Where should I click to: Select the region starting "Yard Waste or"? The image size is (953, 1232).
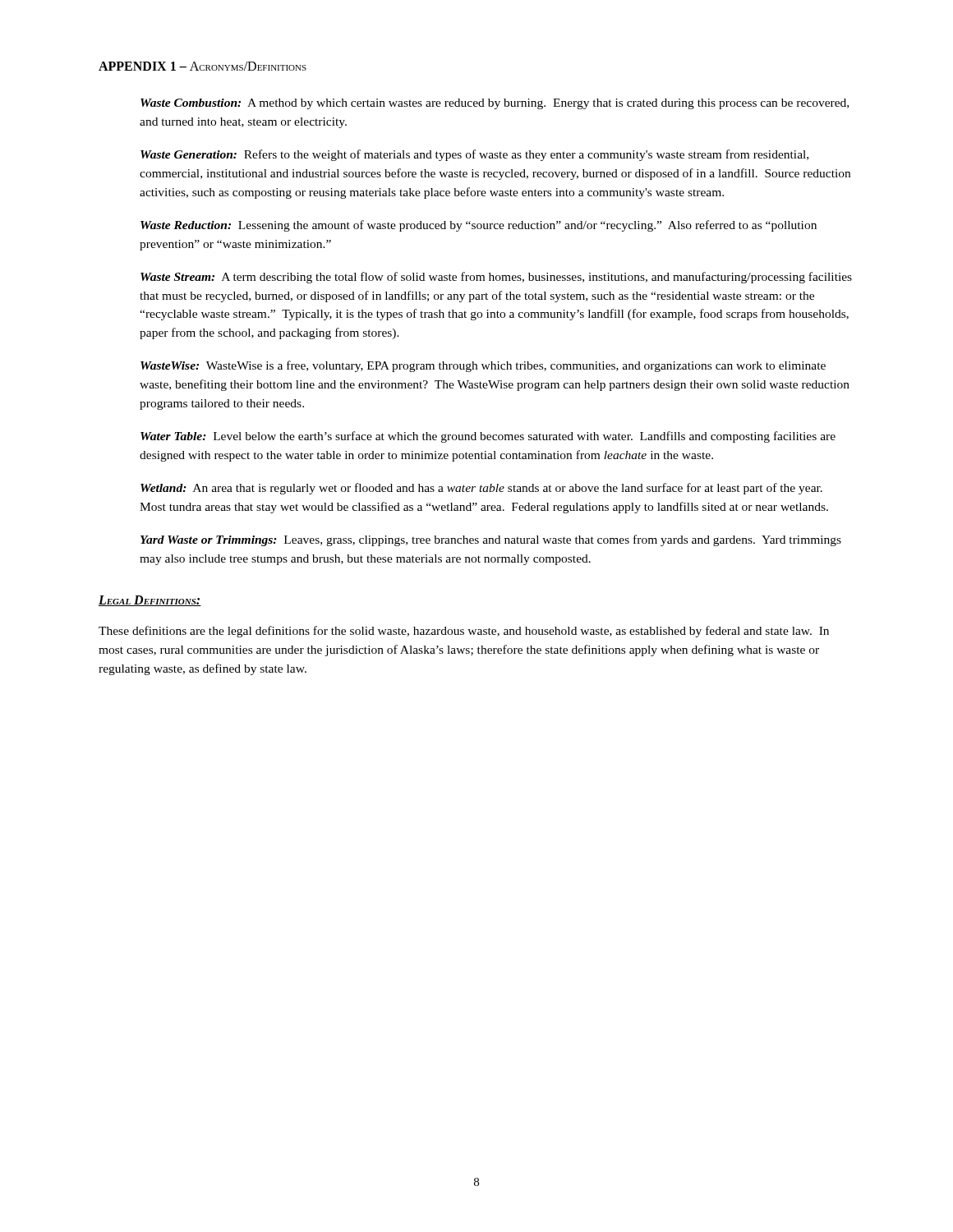click(476, 549)
